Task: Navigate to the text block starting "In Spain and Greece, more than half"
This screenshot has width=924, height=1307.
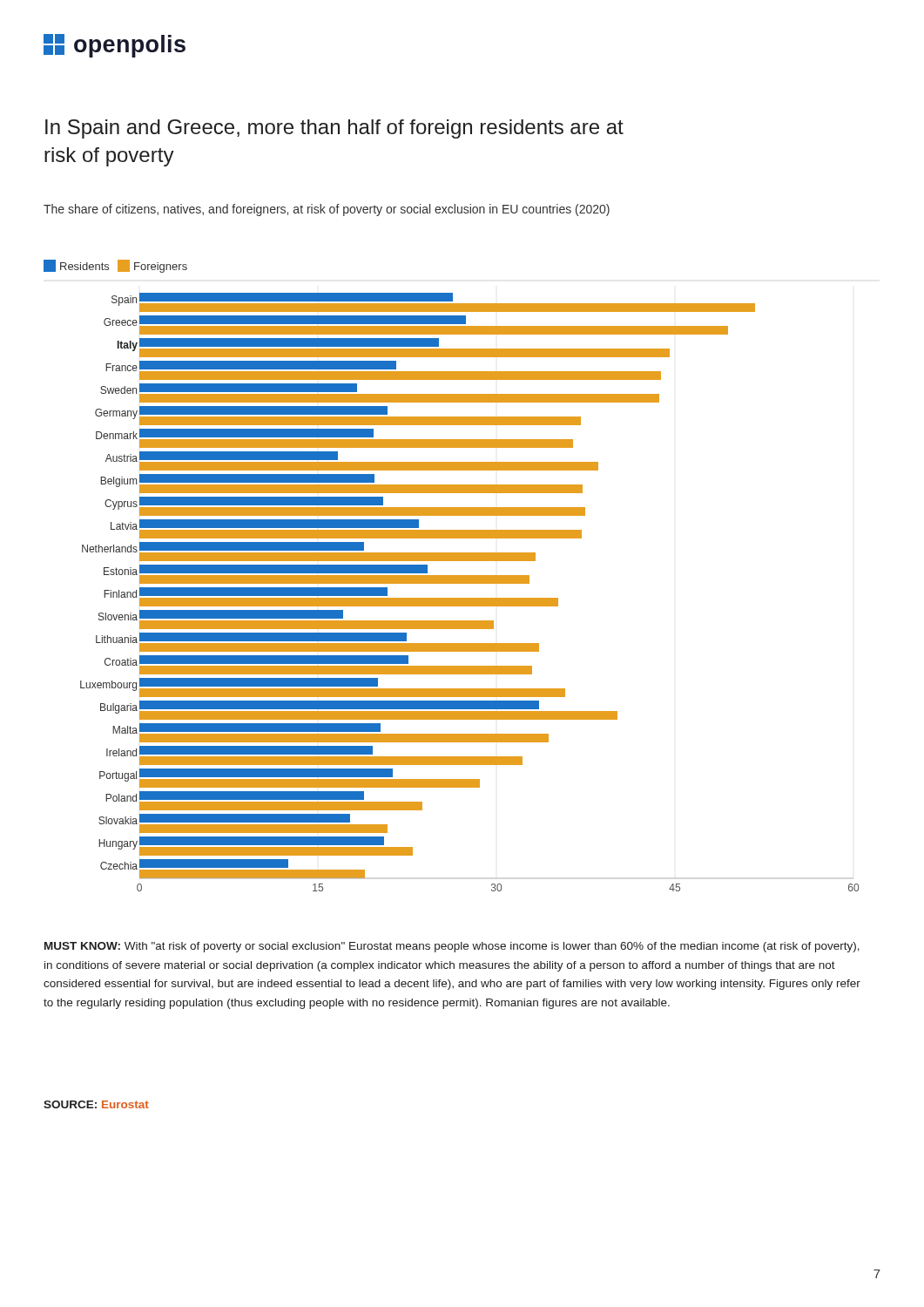Action: (348, 142)
